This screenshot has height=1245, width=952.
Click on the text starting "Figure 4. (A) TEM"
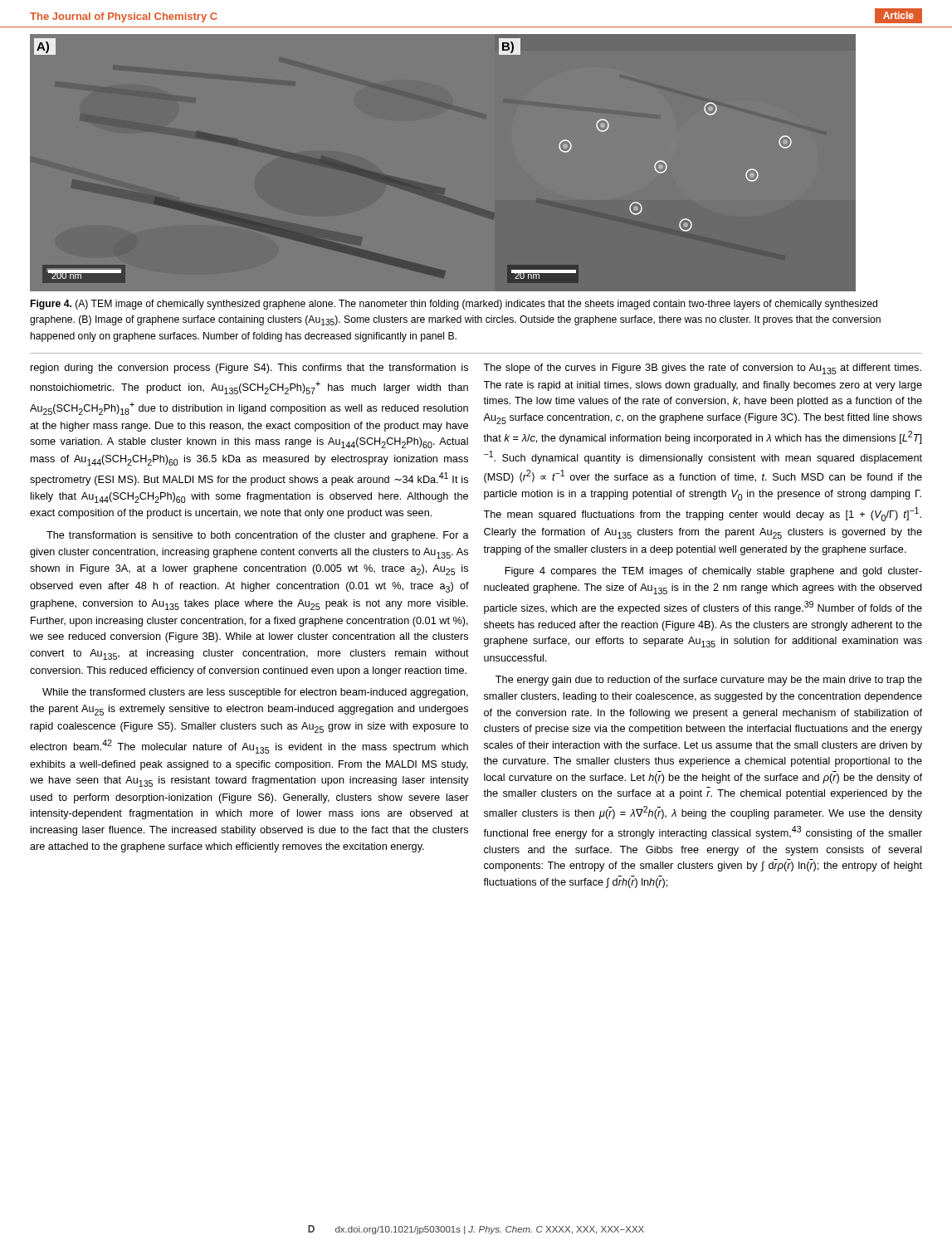click(x=456, y=320)
